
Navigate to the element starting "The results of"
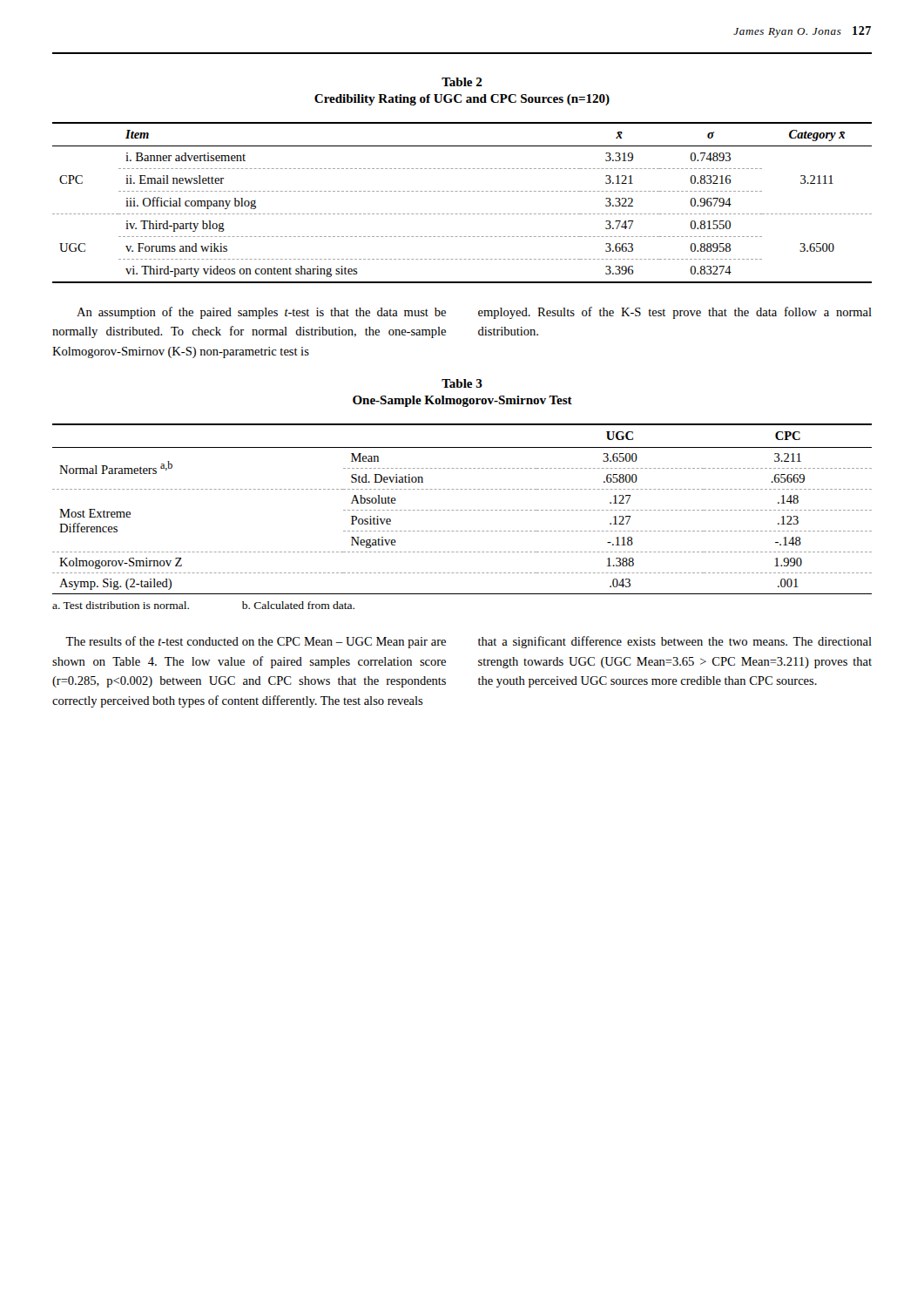pyautogui.click(x=249, y=671)
